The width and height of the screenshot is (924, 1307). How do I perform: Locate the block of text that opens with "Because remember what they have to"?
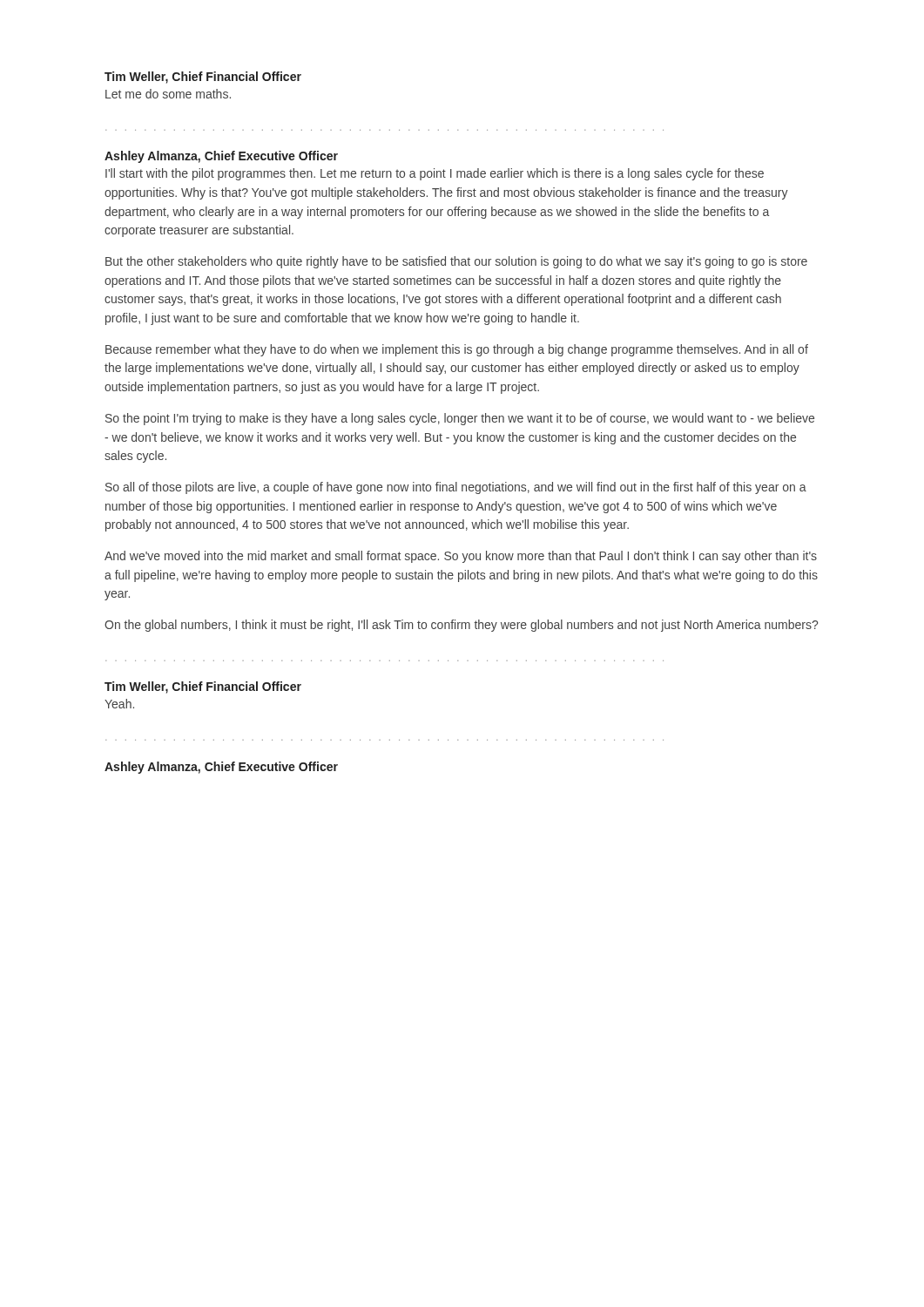[x=462, y=369]
